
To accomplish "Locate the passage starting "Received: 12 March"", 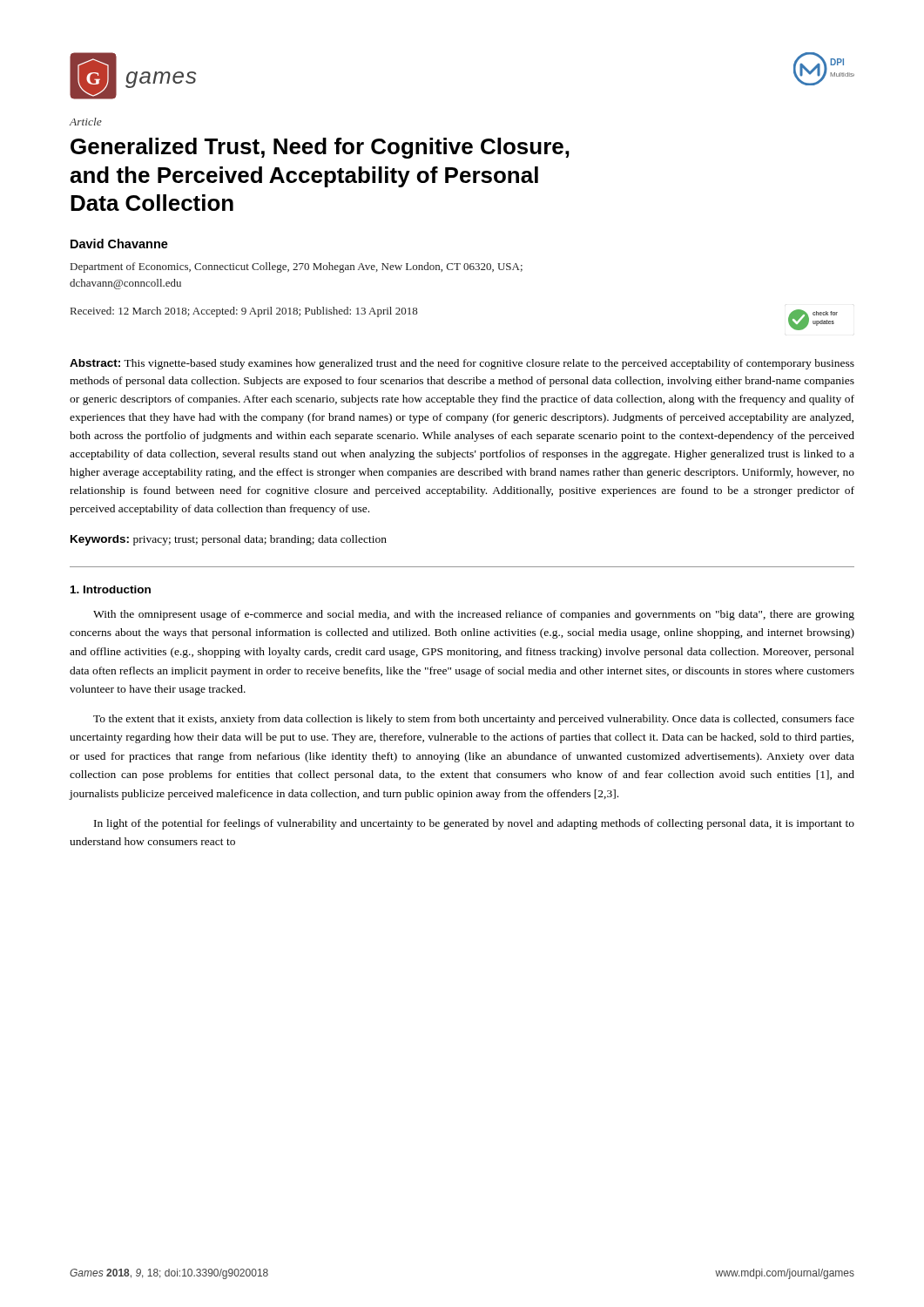I will coord(244,310).
